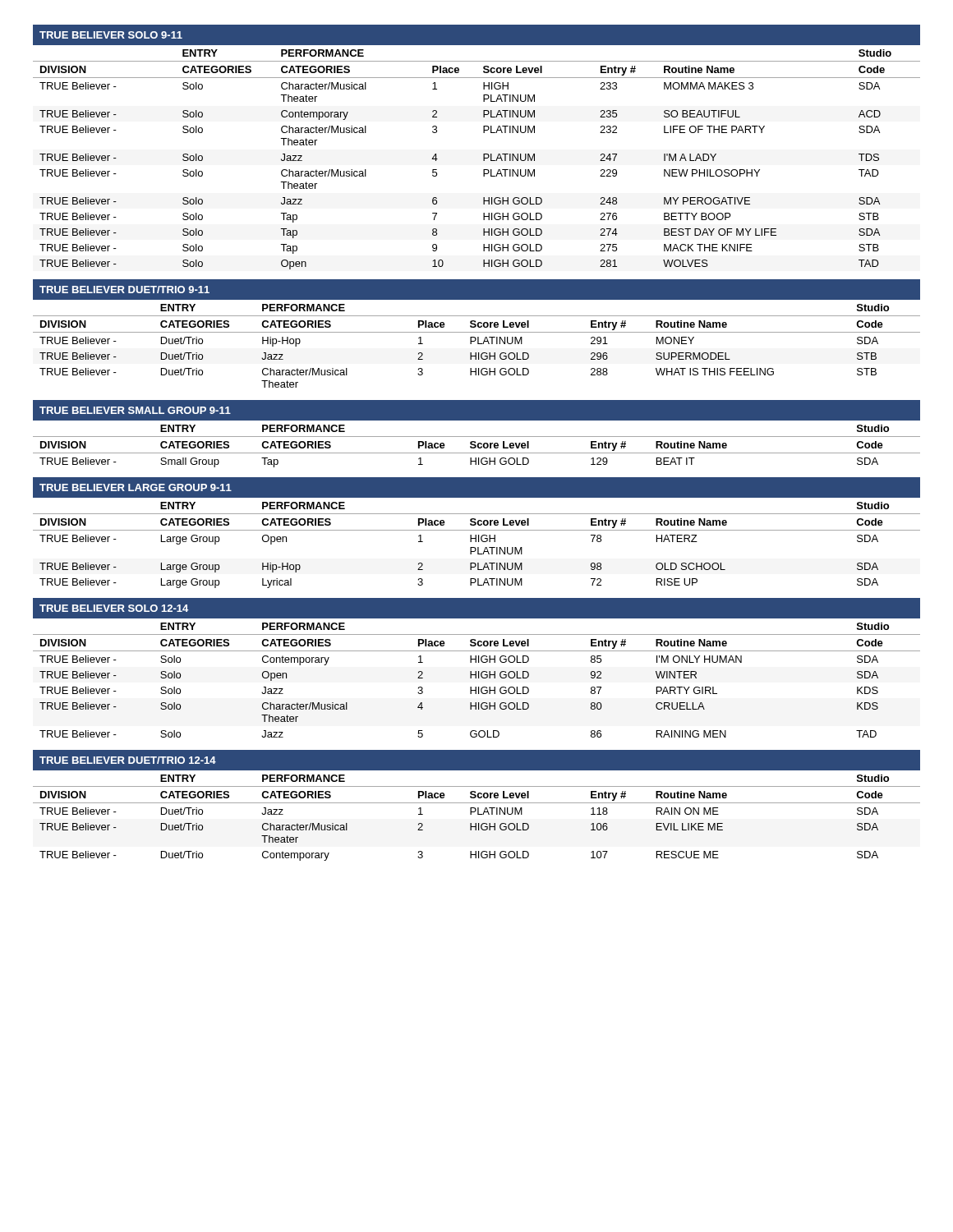Viewport: 953px width, 1232px height.
Task: Find "TRUE BELIEVER DUET/TRIO 12-14" on this page
Action: [x=128, y=760]
